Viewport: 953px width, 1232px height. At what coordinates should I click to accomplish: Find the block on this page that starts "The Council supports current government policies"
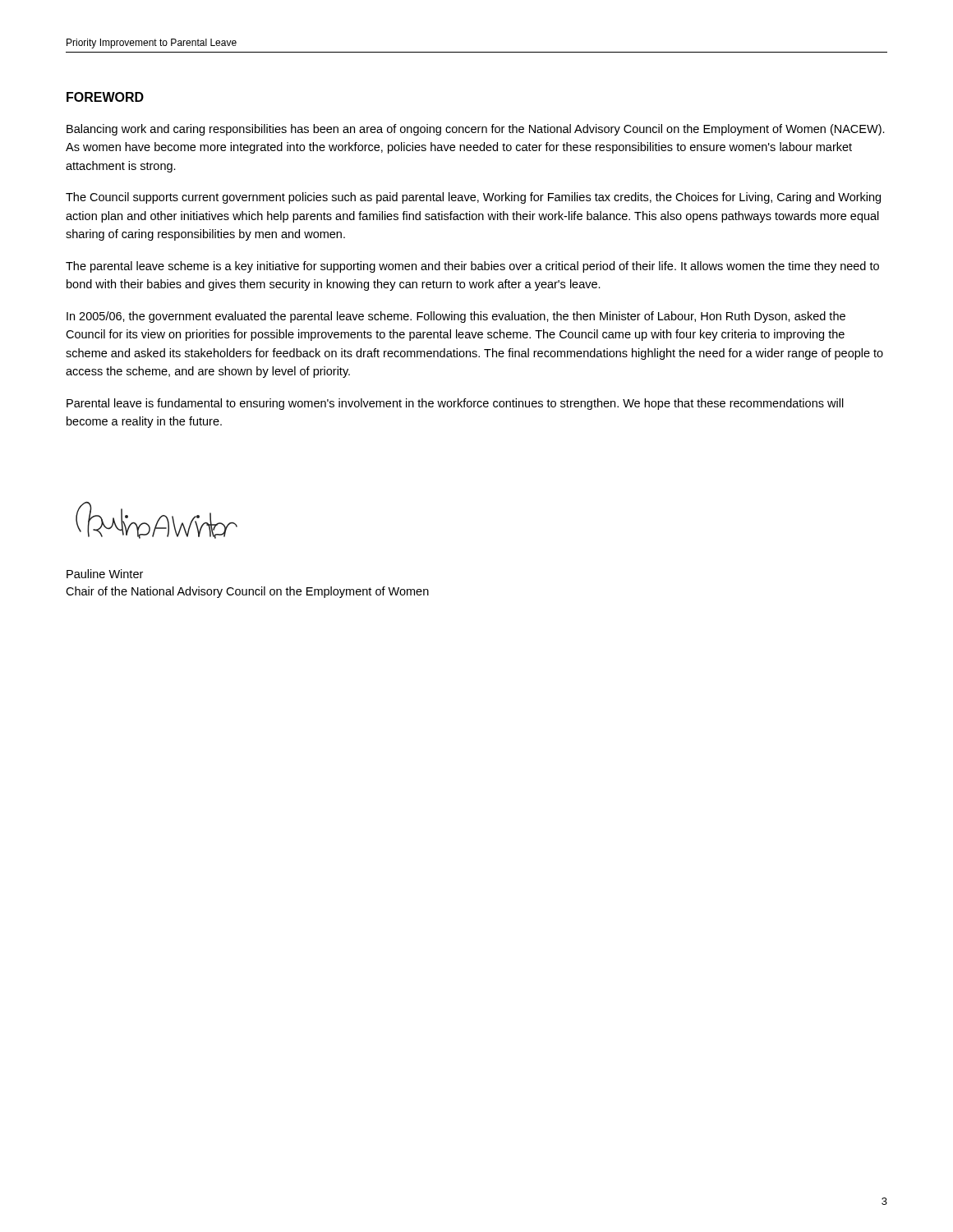pyautogui.click(x=474, y=216)
